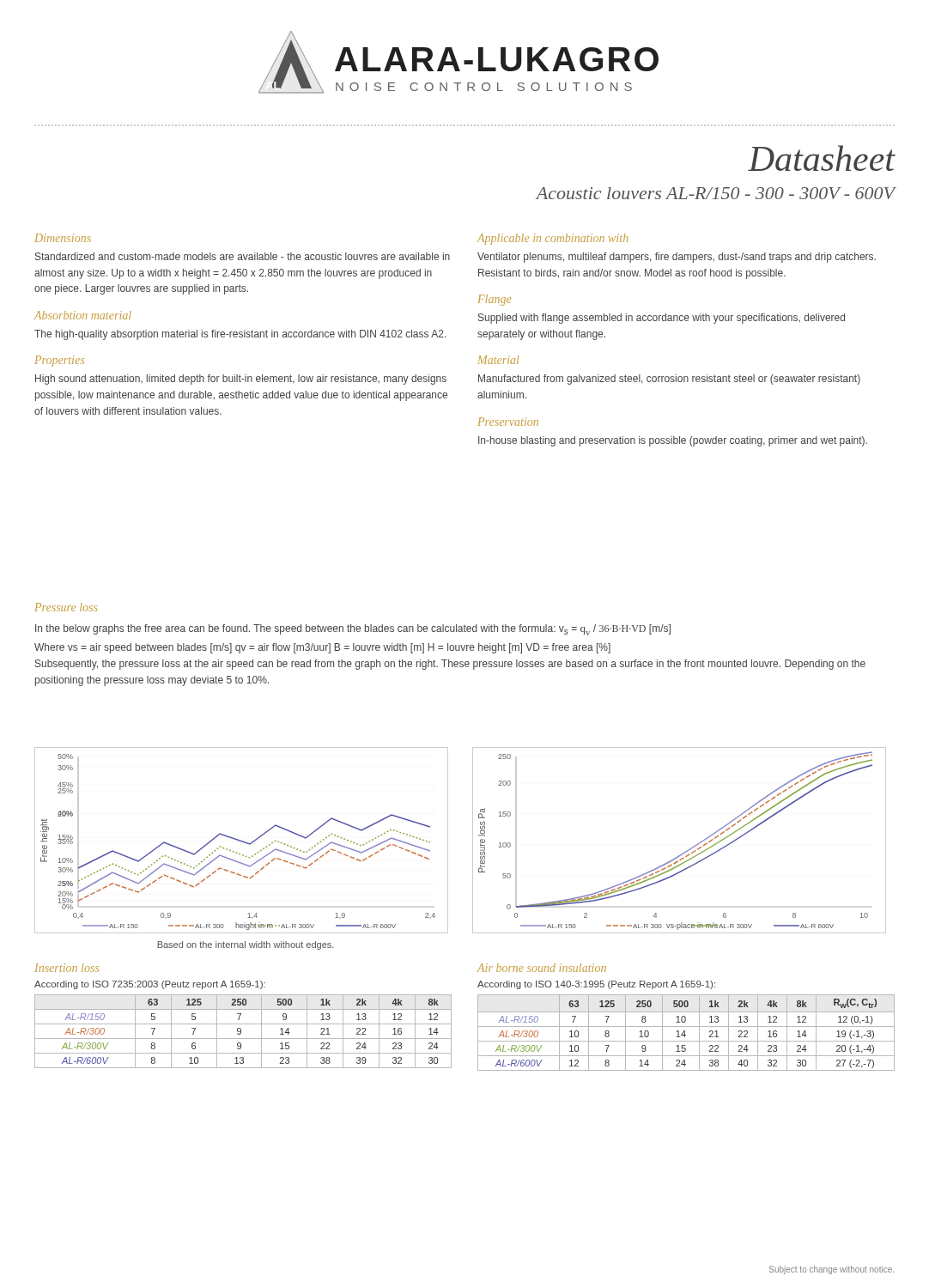
Task: Point to the region starting "High sound attenuation, limited depth for built-in element,"
Action: pyautogui.click(x=241, y=395)
